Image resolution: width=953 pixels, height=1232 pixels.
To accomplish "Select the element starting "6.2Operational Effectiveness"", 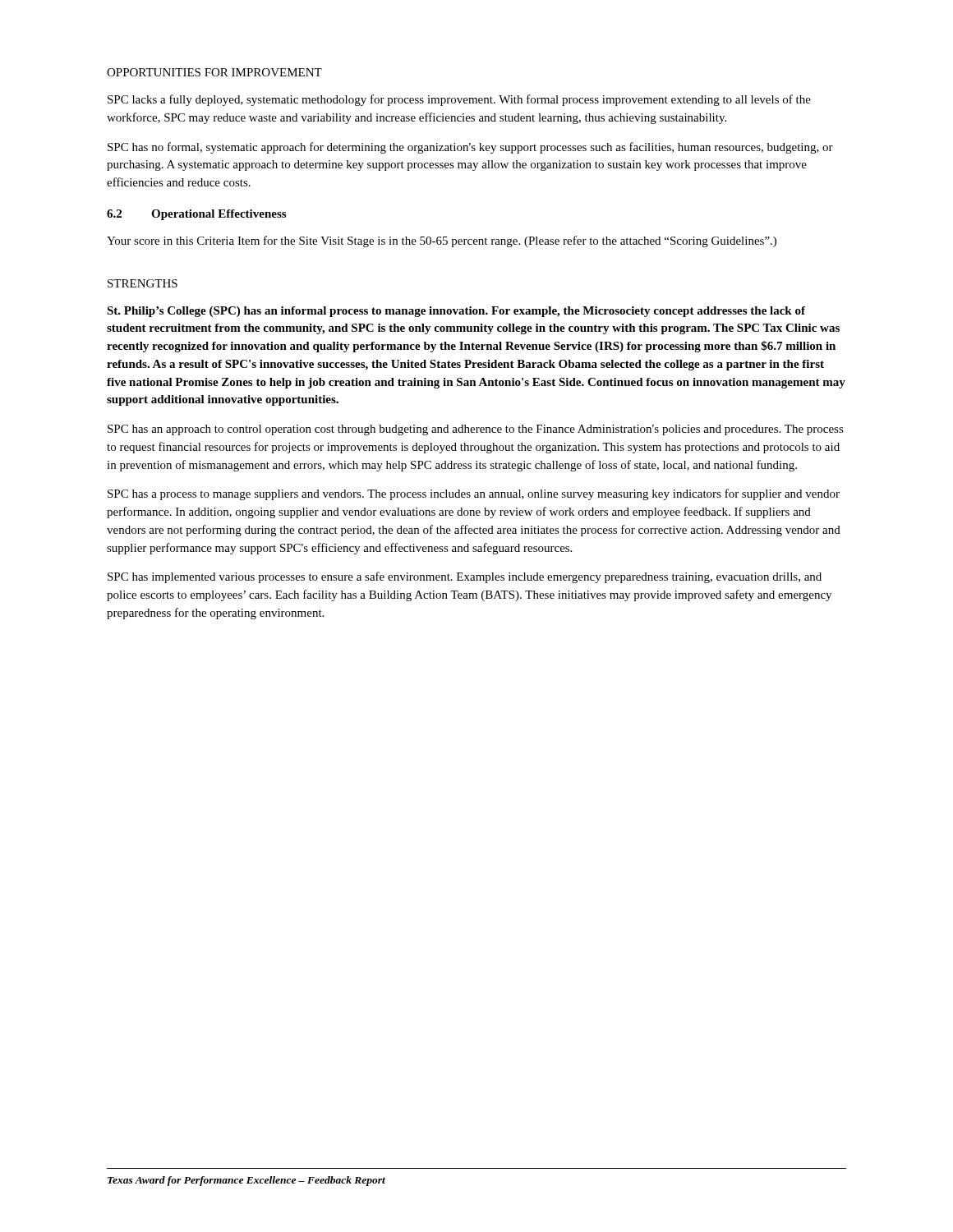I will pyautogui.click(x=197, y=214).
